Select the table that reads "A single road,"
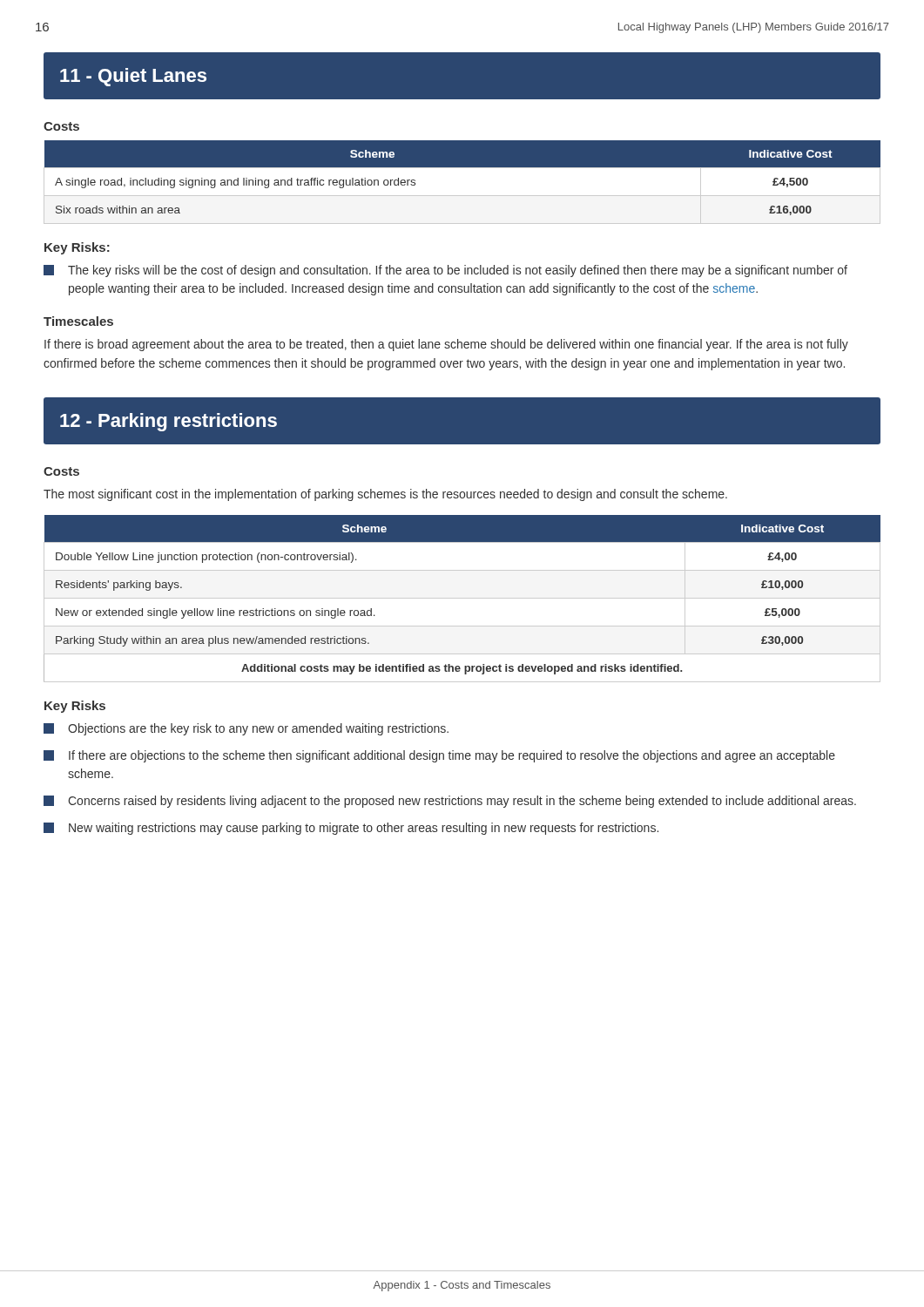This screenshot has width=924, height=1307. coord(462,182)
